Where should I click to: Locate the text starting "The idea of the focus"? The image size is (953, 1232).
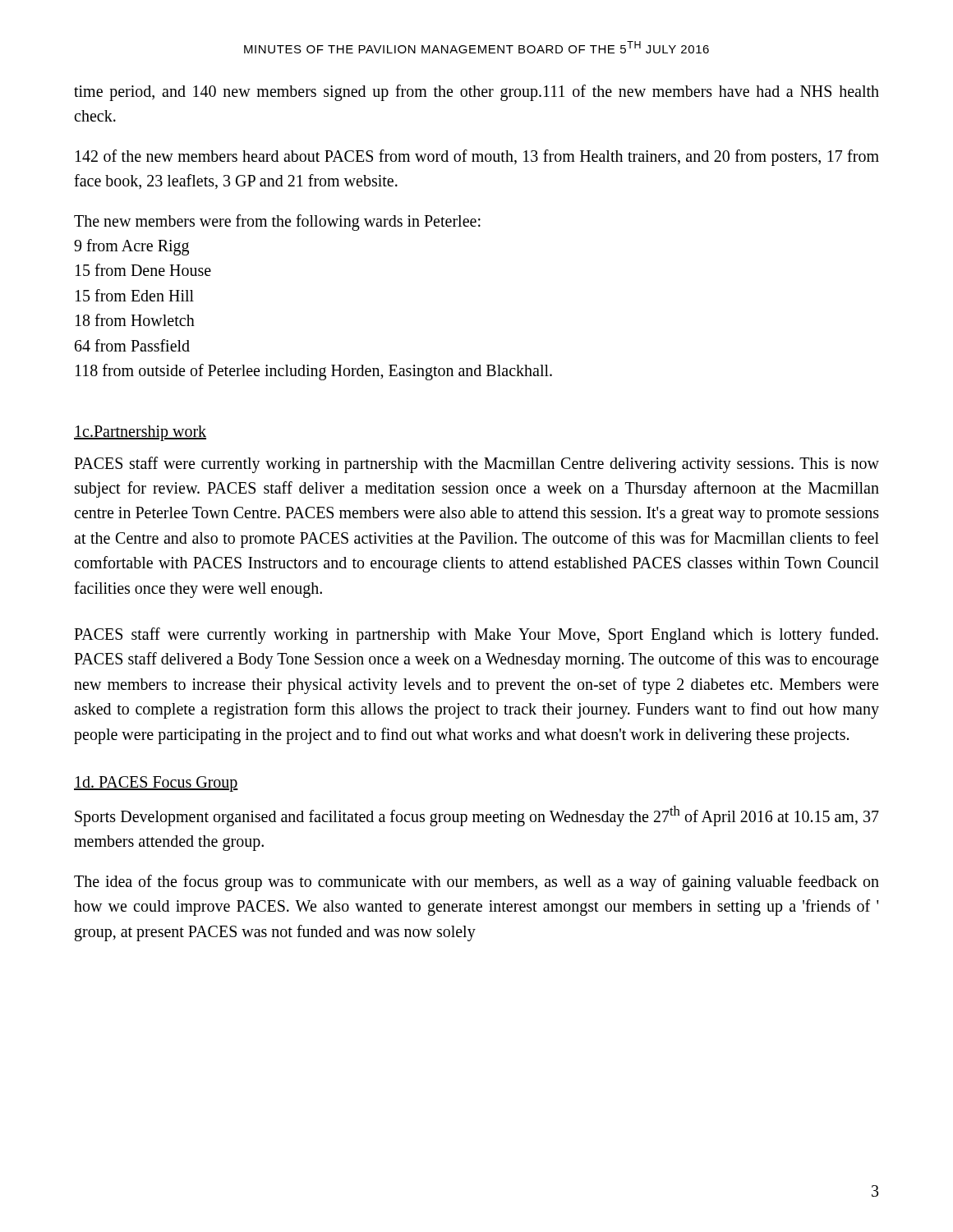click(476, 906)
